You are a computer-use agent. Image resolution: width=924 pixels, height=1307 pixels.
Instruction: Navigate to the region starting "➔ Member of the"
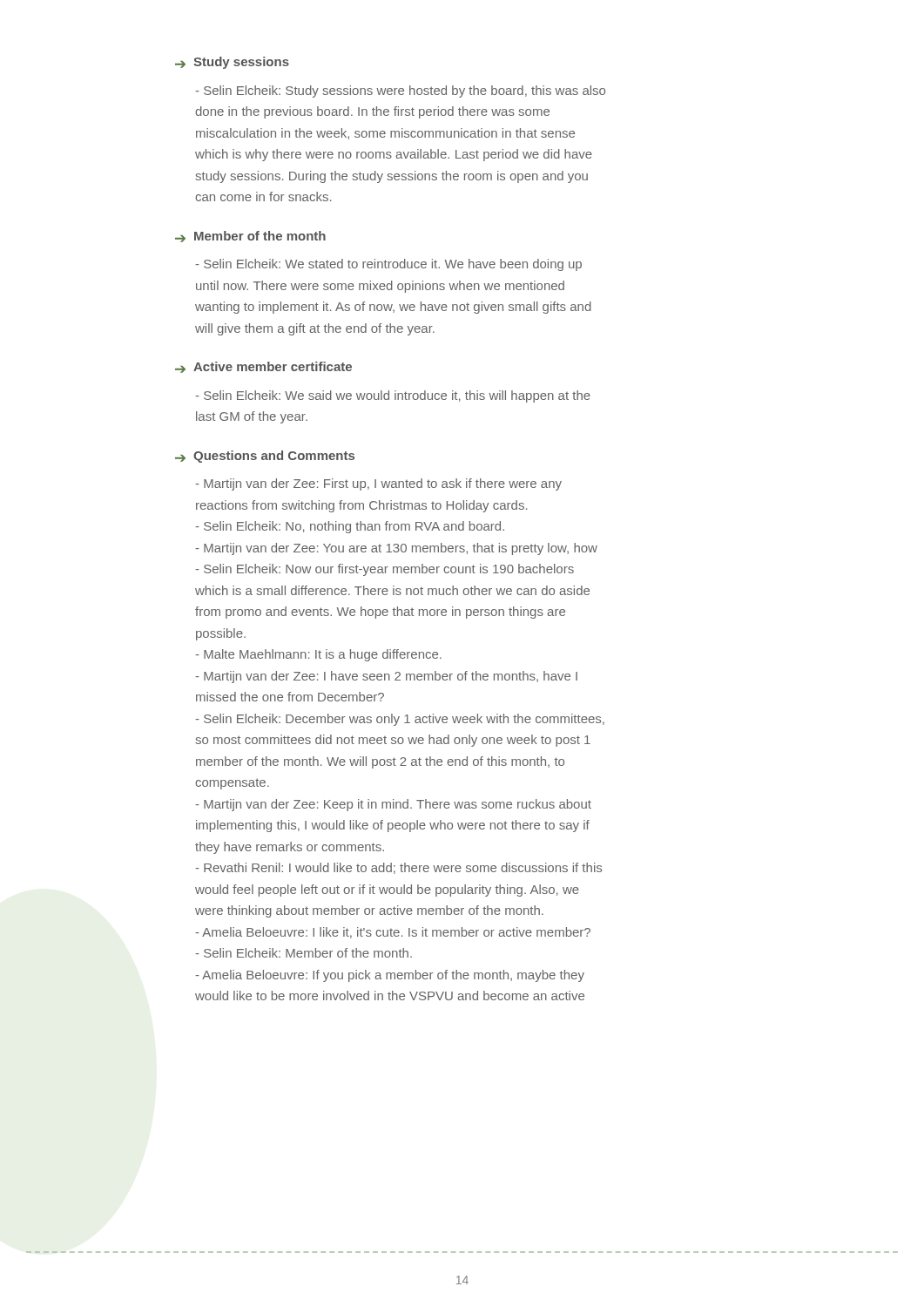[506, 282]
